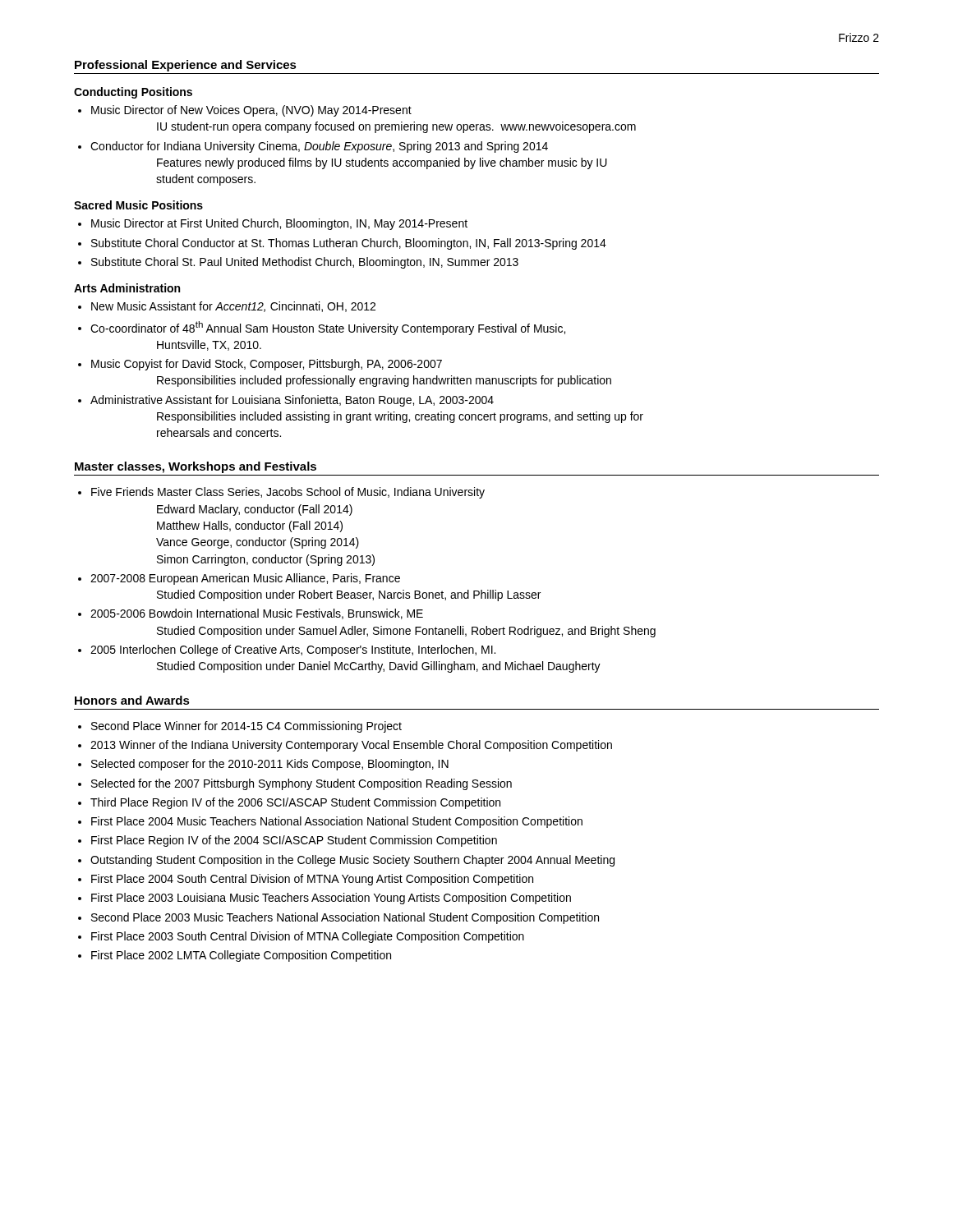The image size is (953, 1232).
Task: Locate the list item that reads "First Place 2004 Music Teachers National Association"
Action: click(x=337, y=821)
